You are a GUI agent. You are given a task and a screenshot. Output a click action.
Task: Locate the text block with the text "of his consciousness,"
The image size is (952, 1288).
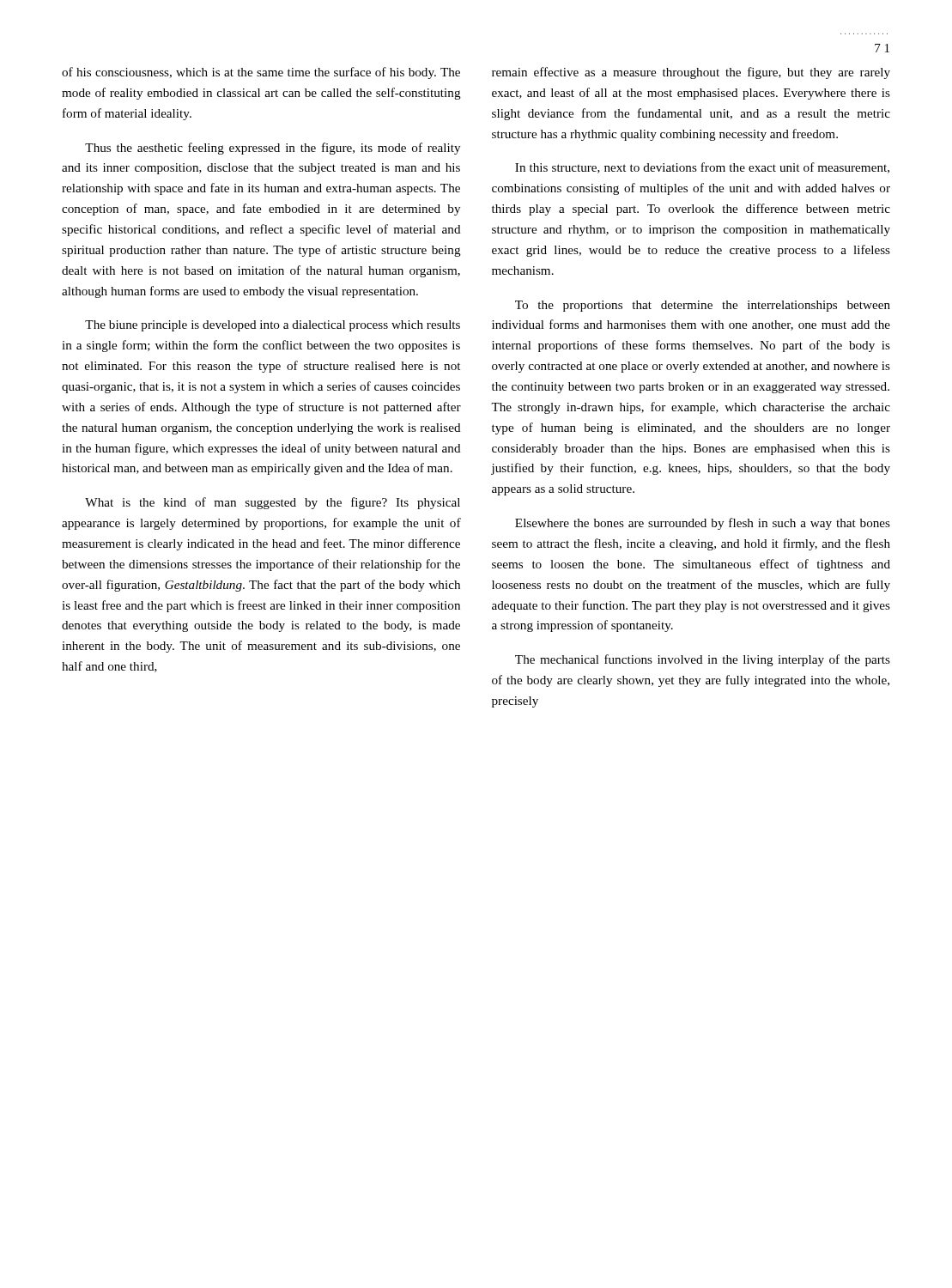(261, 369)
